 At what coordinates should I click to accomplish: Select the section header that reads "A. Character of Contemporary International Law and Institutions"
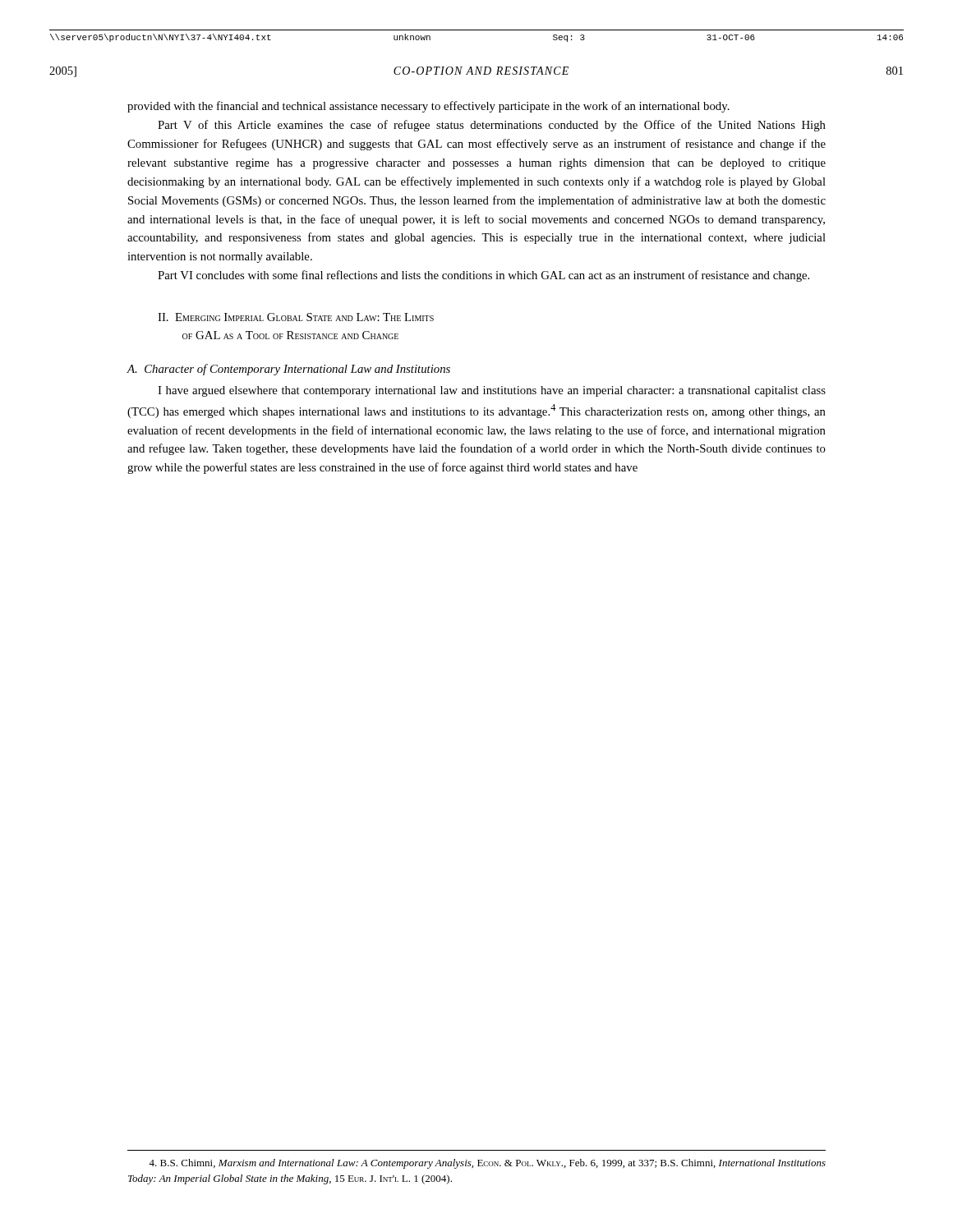289,368
